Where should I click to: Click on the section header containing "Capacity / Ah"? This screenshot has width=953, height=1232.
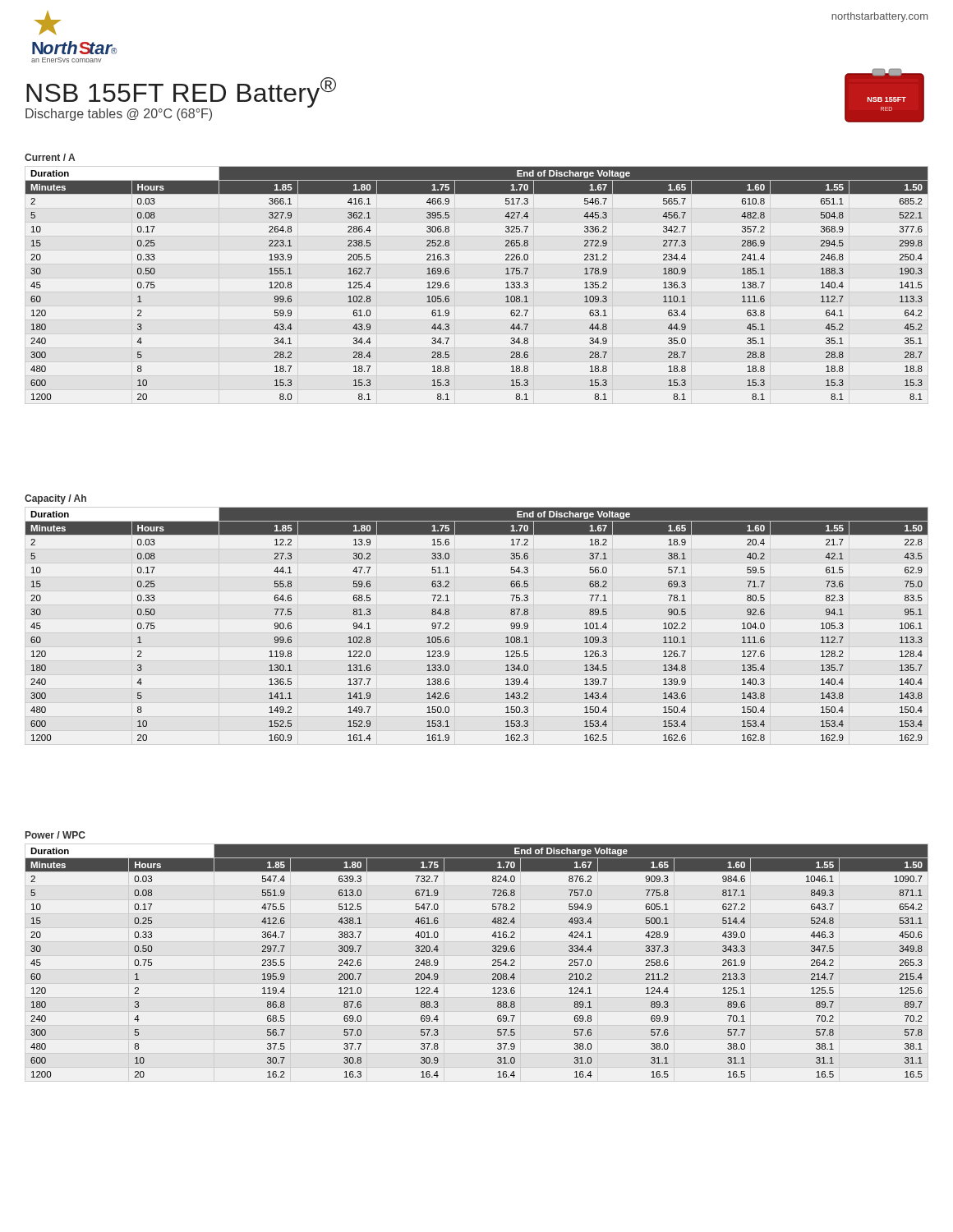point(56,499)
